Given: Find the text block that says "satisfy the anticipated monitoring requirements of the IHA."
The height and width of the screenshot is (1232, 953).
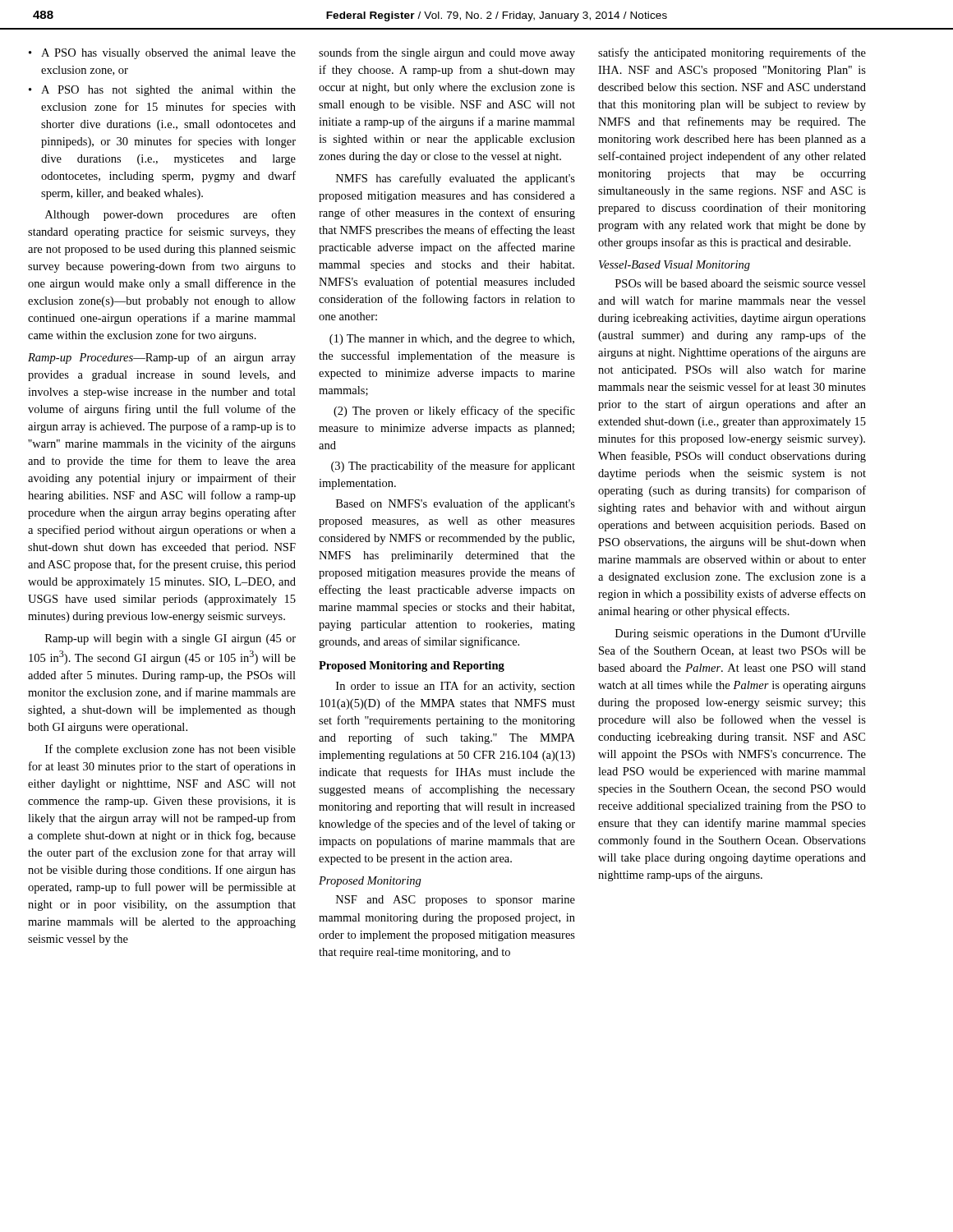Looking at the screenshot, I should click(732, 148).
